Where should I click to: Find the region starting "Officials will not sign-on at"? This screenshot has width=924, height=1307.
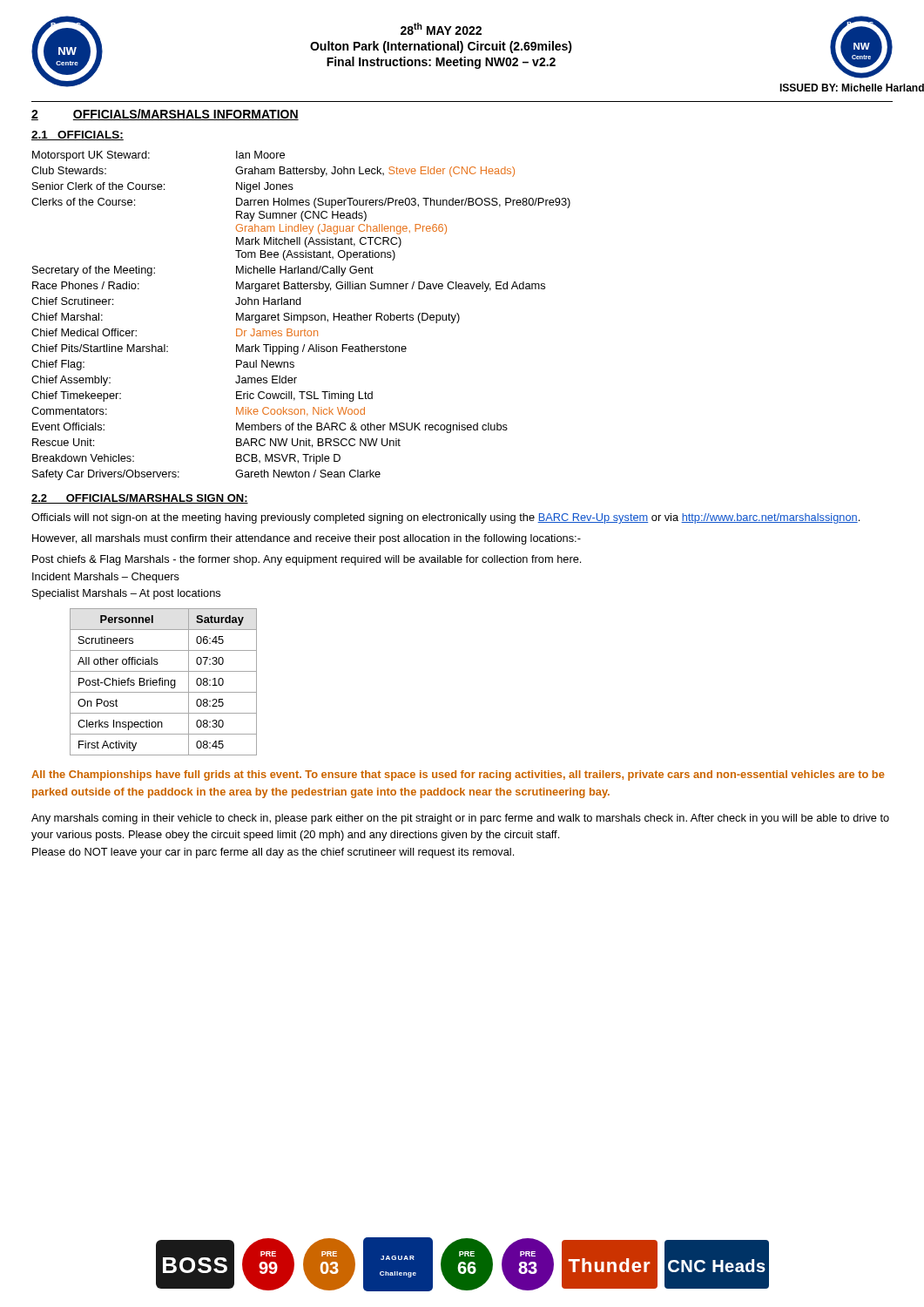[446, 517]
